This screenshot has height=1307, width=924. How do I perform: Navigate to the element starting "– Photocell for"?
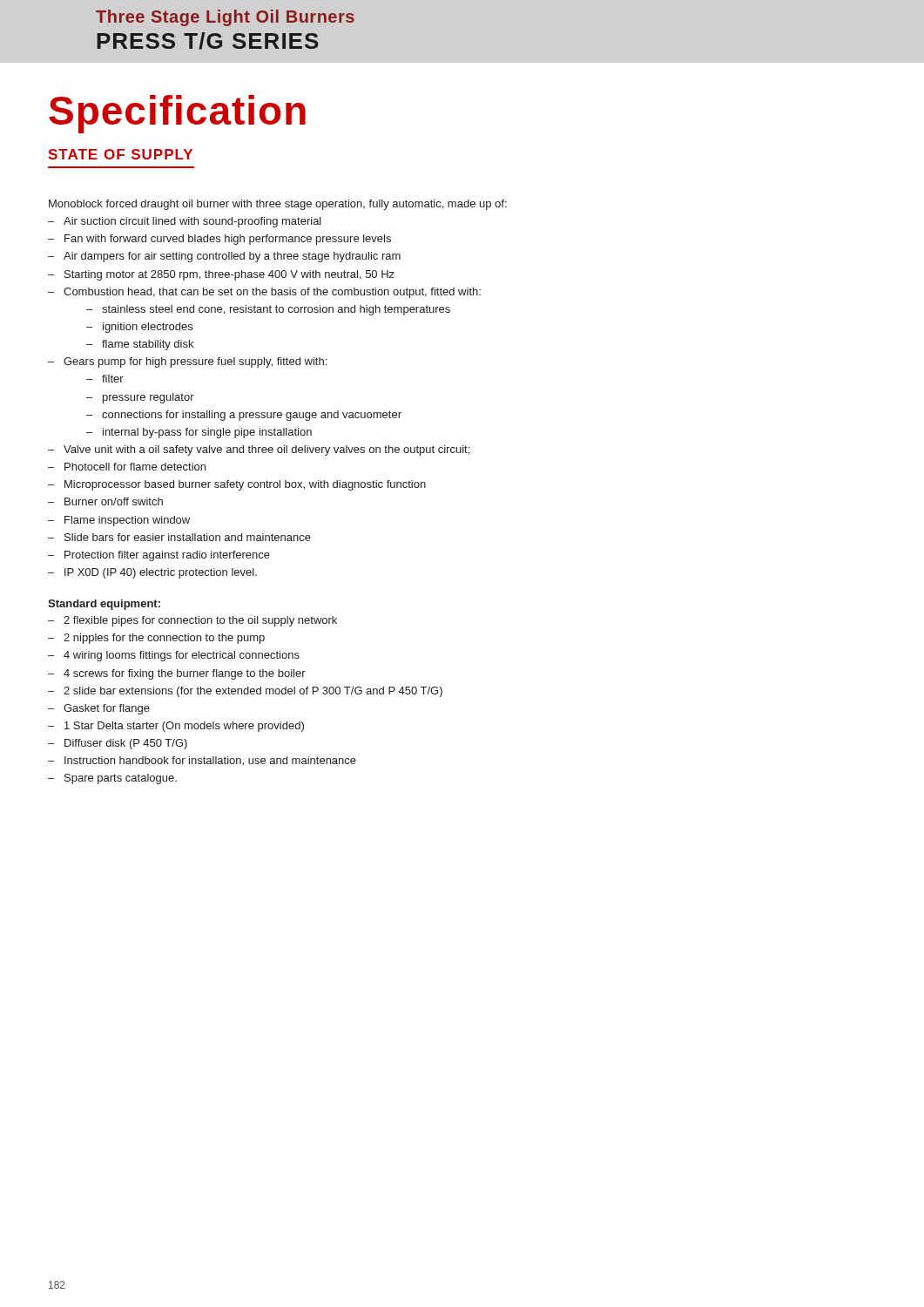(x=127, y=467)
